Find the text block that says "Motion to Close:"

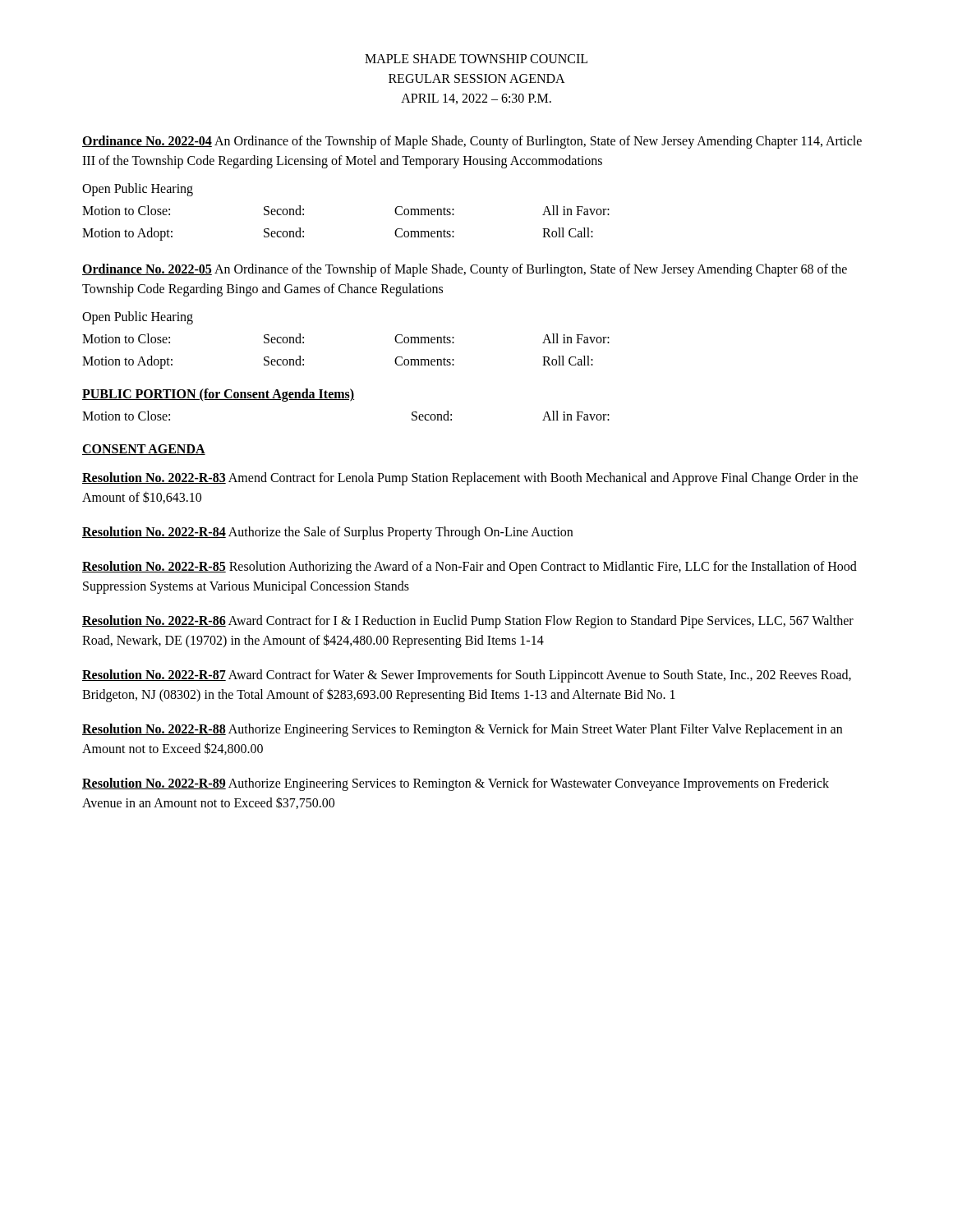[x=129, y=415]
